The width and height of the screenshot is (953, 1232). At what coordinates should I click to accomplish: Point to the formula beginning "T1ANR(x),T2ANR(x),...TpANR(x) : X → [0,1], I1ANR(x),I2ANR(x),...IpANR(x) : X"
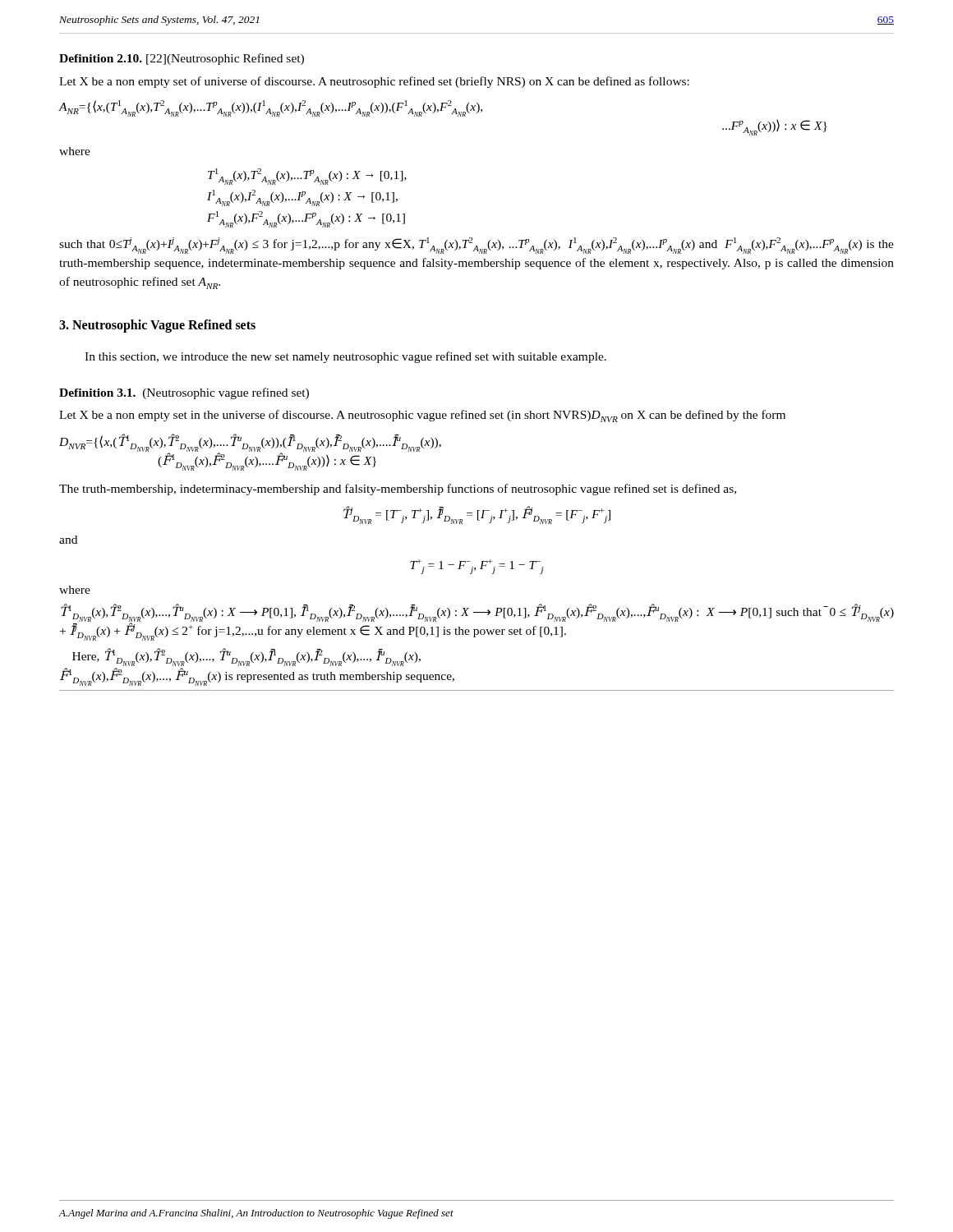coord(307,197)
